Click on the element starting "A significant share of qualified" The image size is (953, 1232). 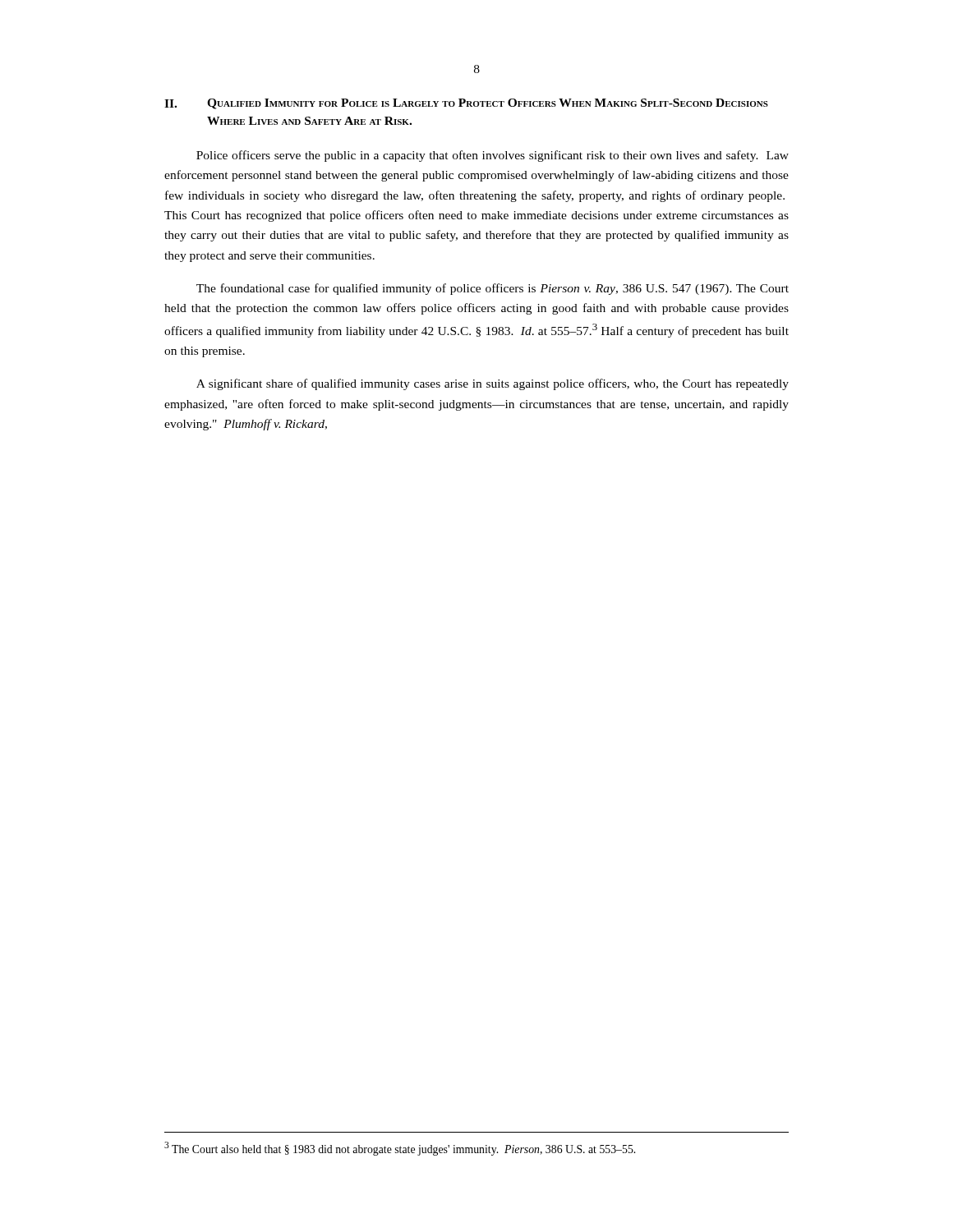coord(476,403)
